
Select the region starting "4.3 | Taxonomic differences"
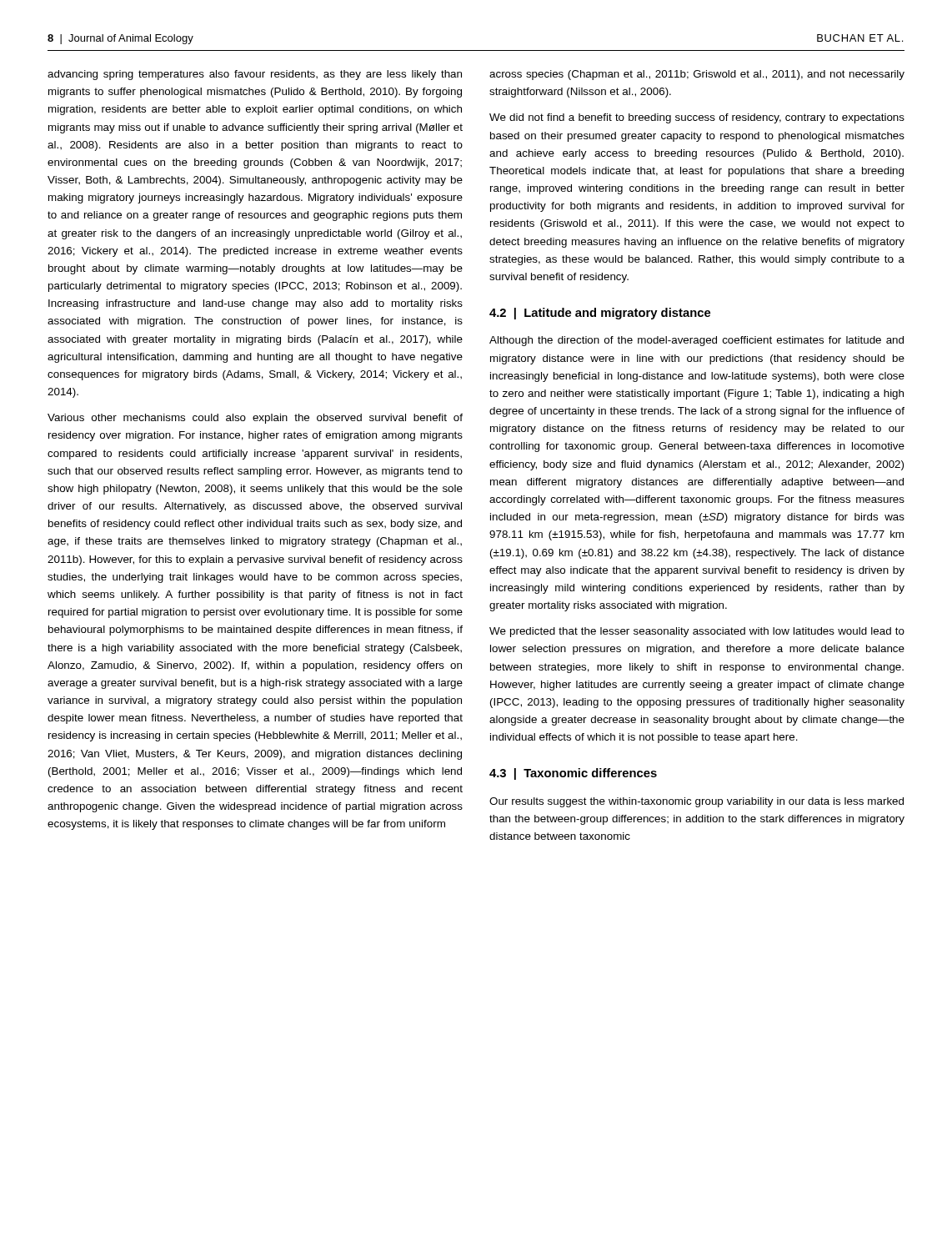(x=573, y=773)
